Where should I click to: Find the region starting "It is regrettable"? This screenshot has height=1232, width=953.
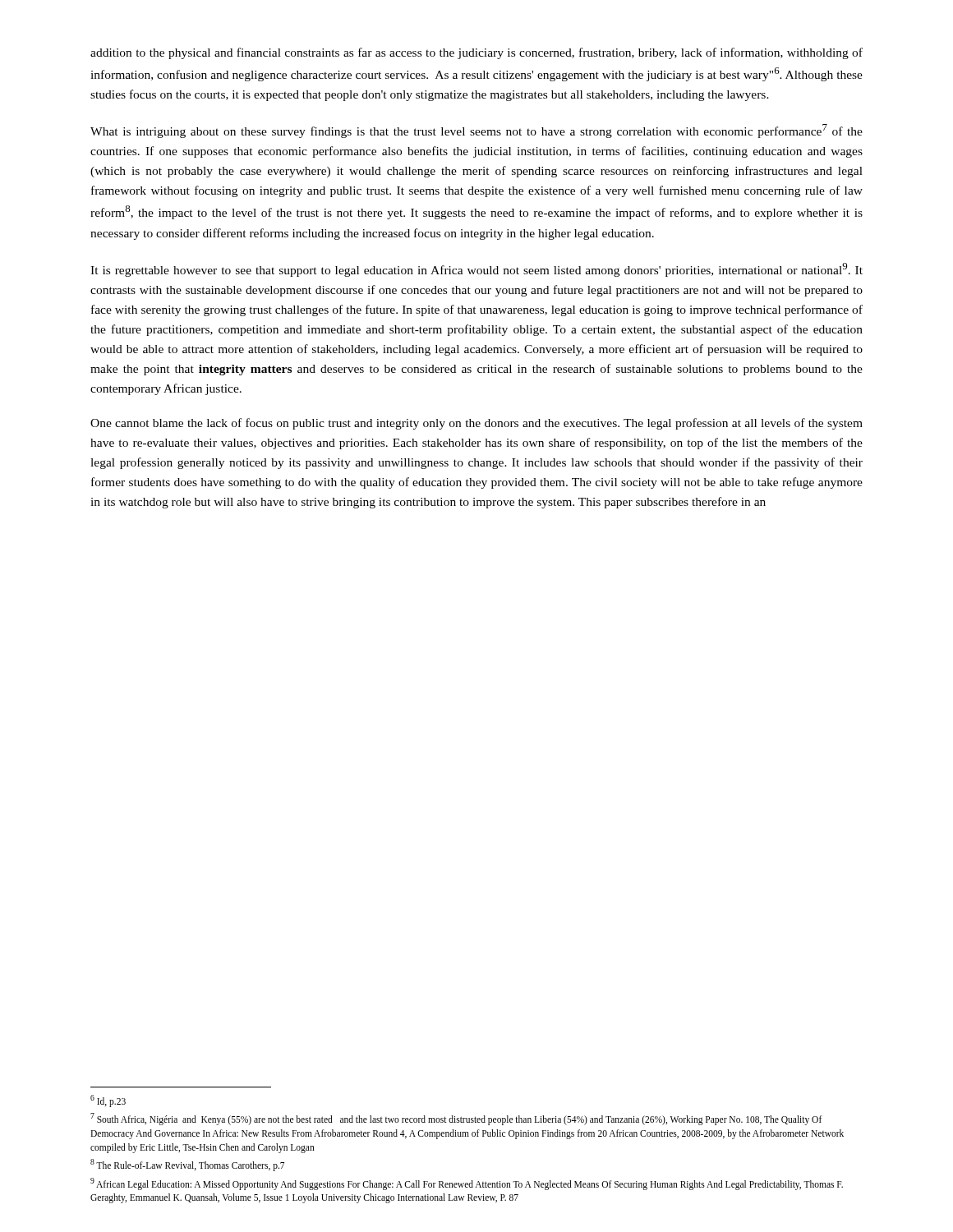(476, 327)
